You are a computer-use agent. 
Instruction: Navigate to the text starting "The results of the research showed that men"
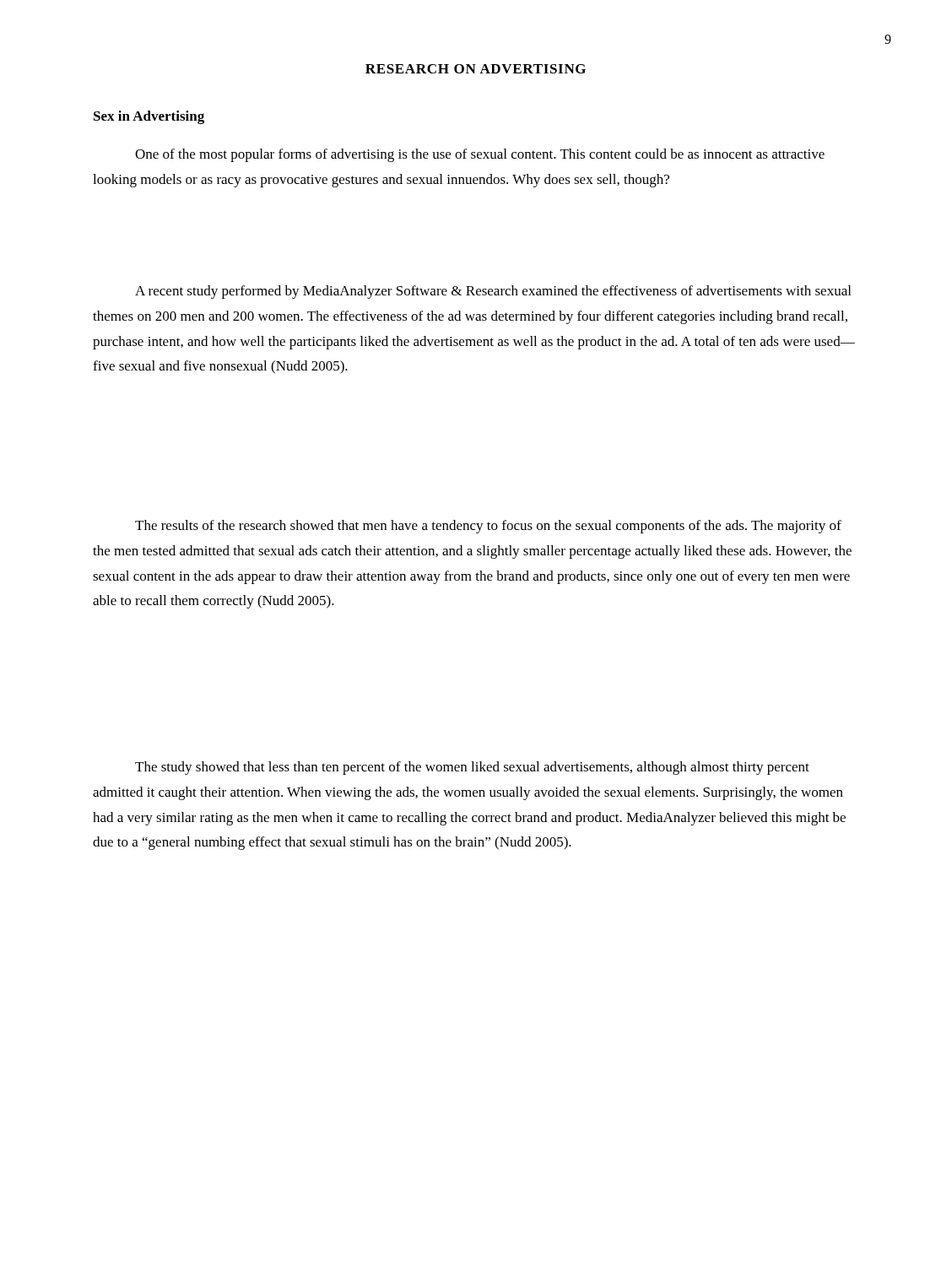click(x=476, y=563)
